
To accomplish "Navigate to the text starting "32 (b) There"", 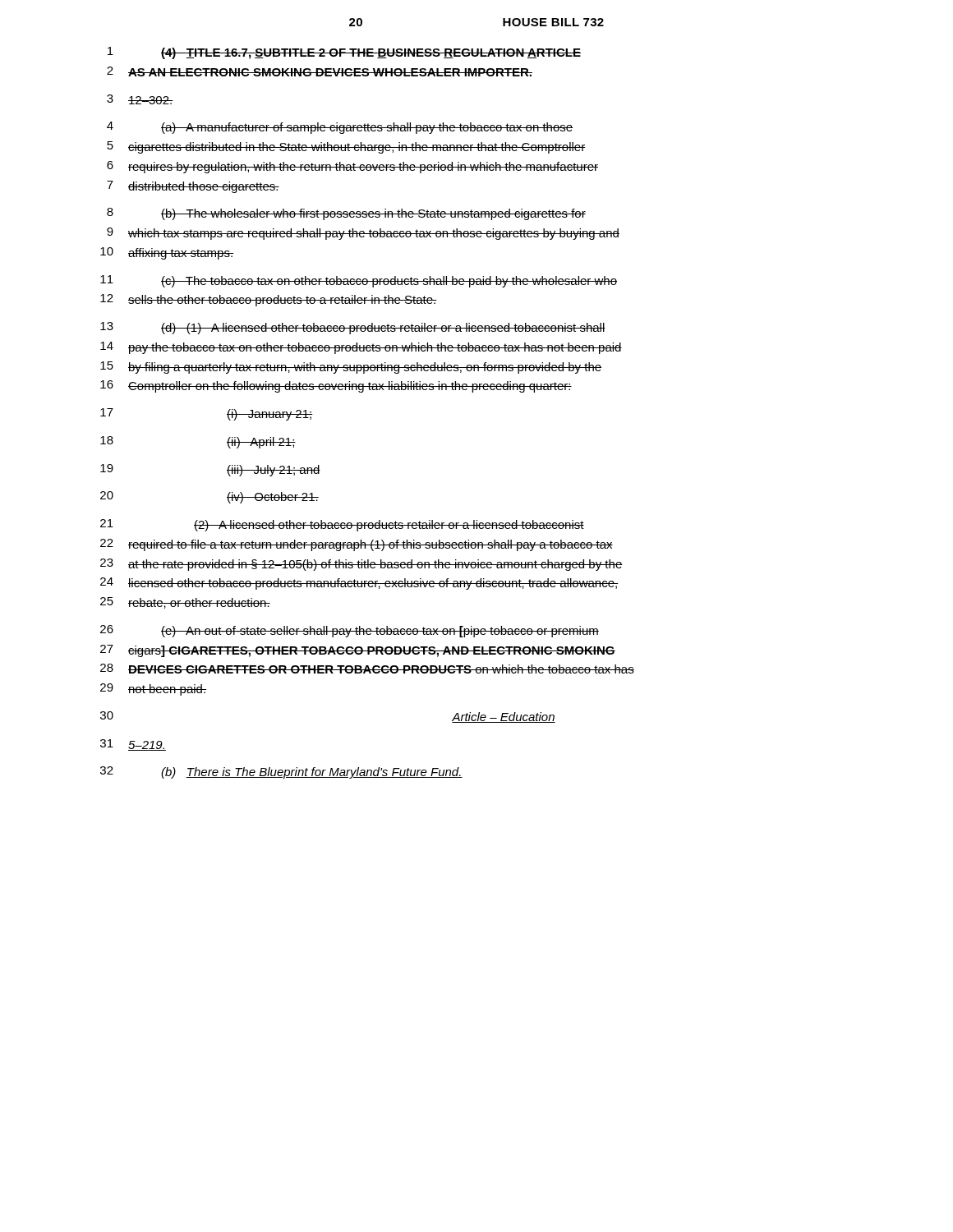I will point(281,772).
